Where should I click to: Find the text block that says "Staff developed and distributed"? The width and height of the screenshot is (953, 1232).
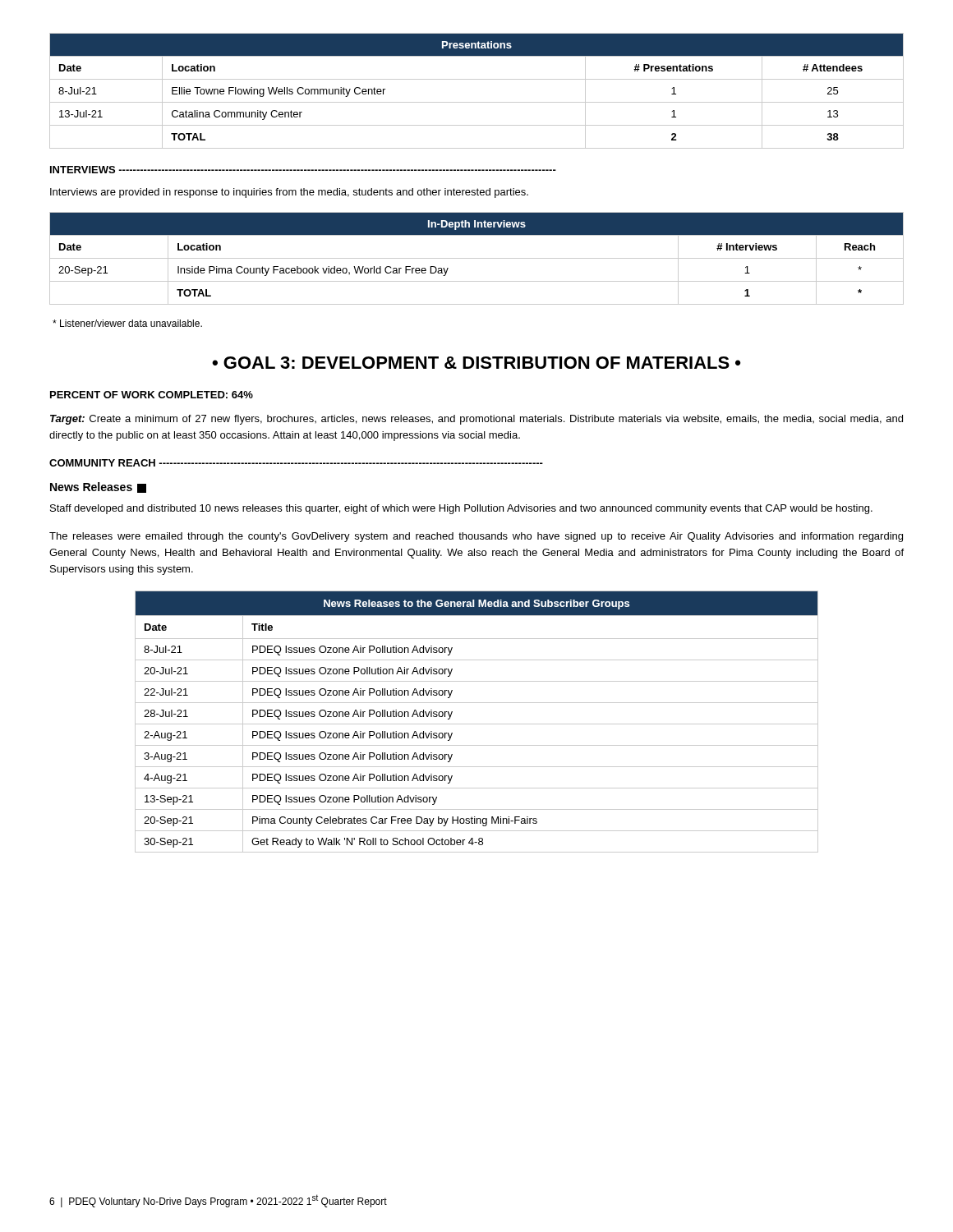point(461,508)
